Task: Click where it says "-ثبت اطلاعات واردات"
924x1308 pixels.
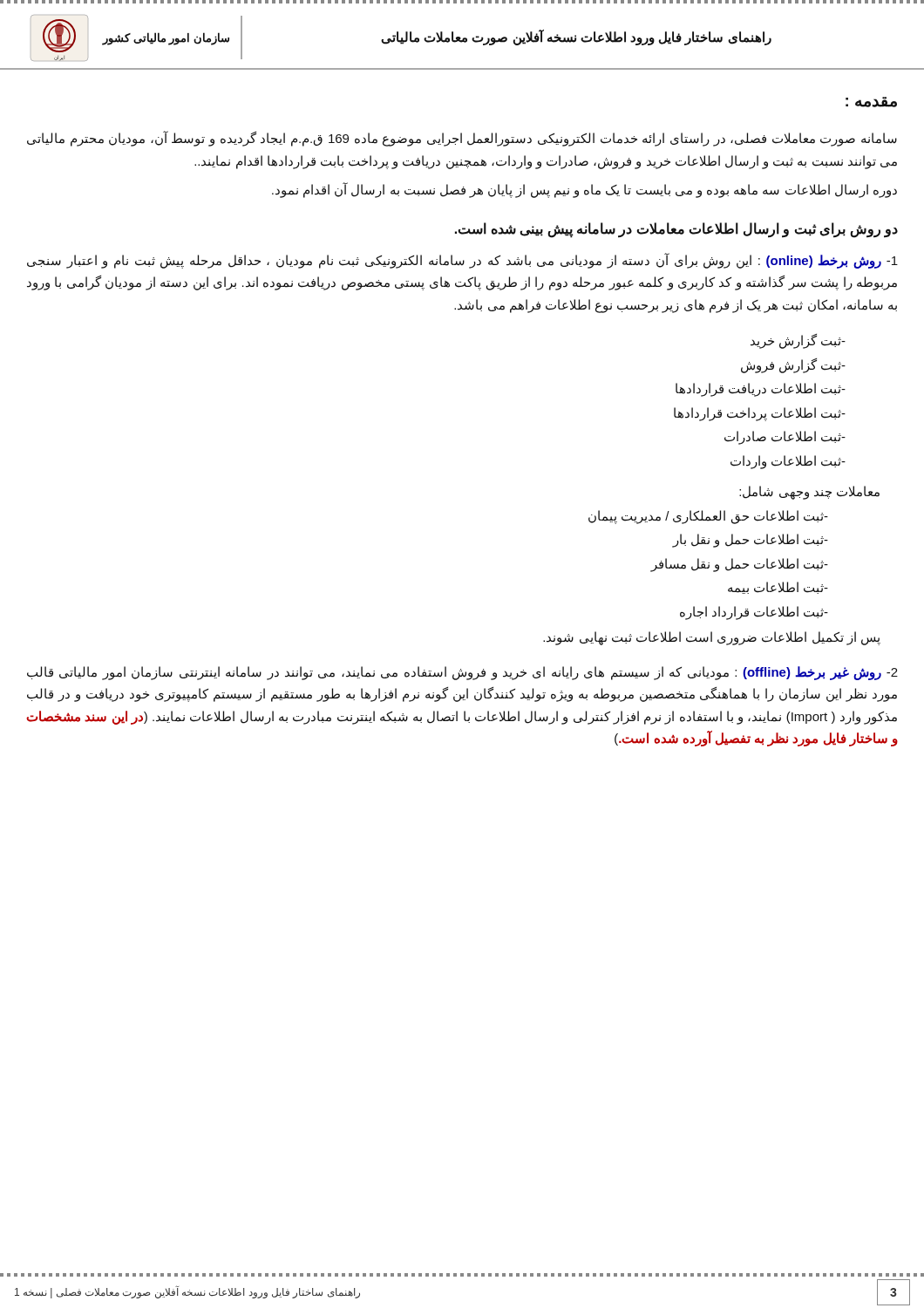Action: (x=787, y=461)
